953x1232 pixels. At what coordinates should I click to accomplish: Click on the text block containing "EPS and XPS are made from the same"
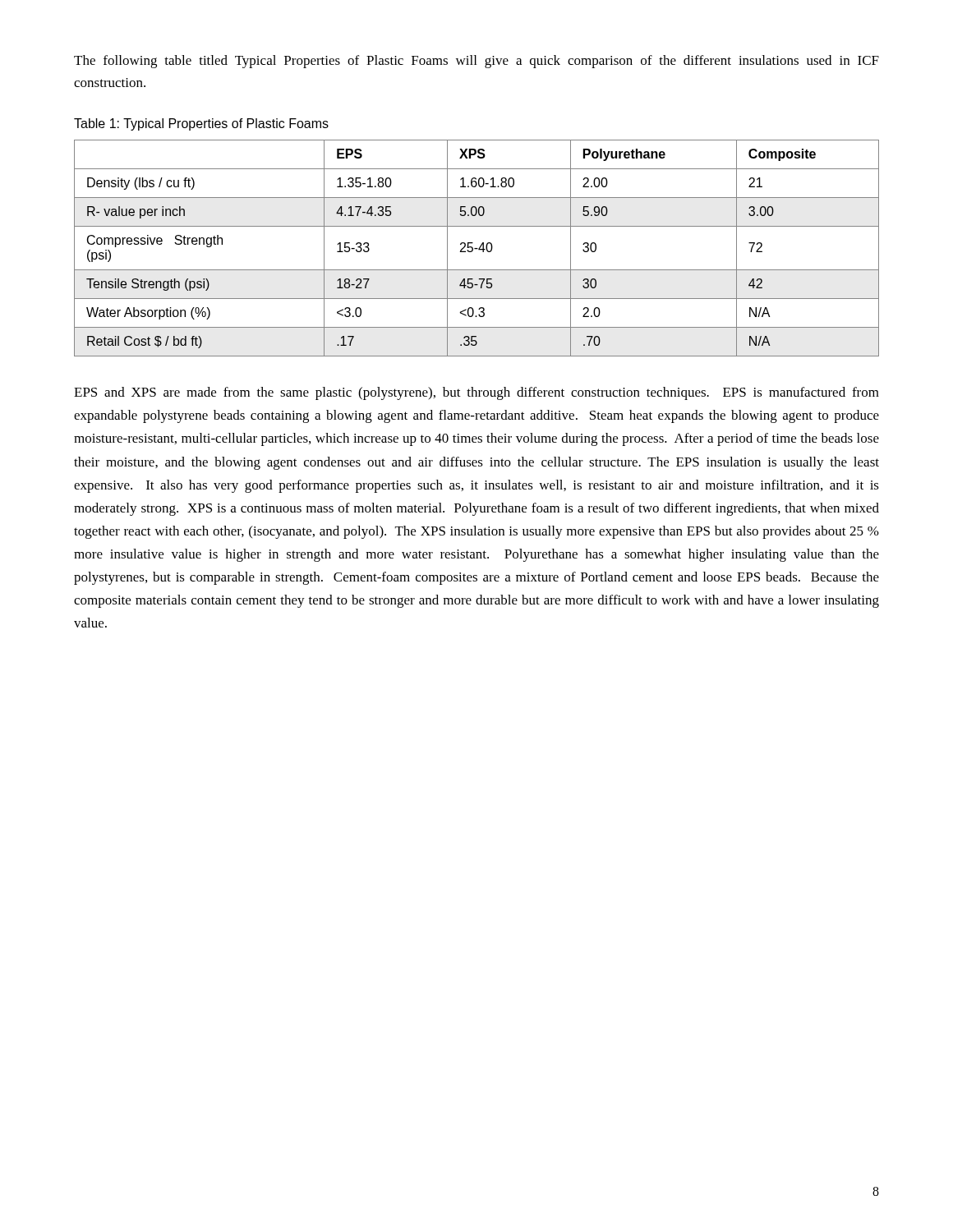476,508
